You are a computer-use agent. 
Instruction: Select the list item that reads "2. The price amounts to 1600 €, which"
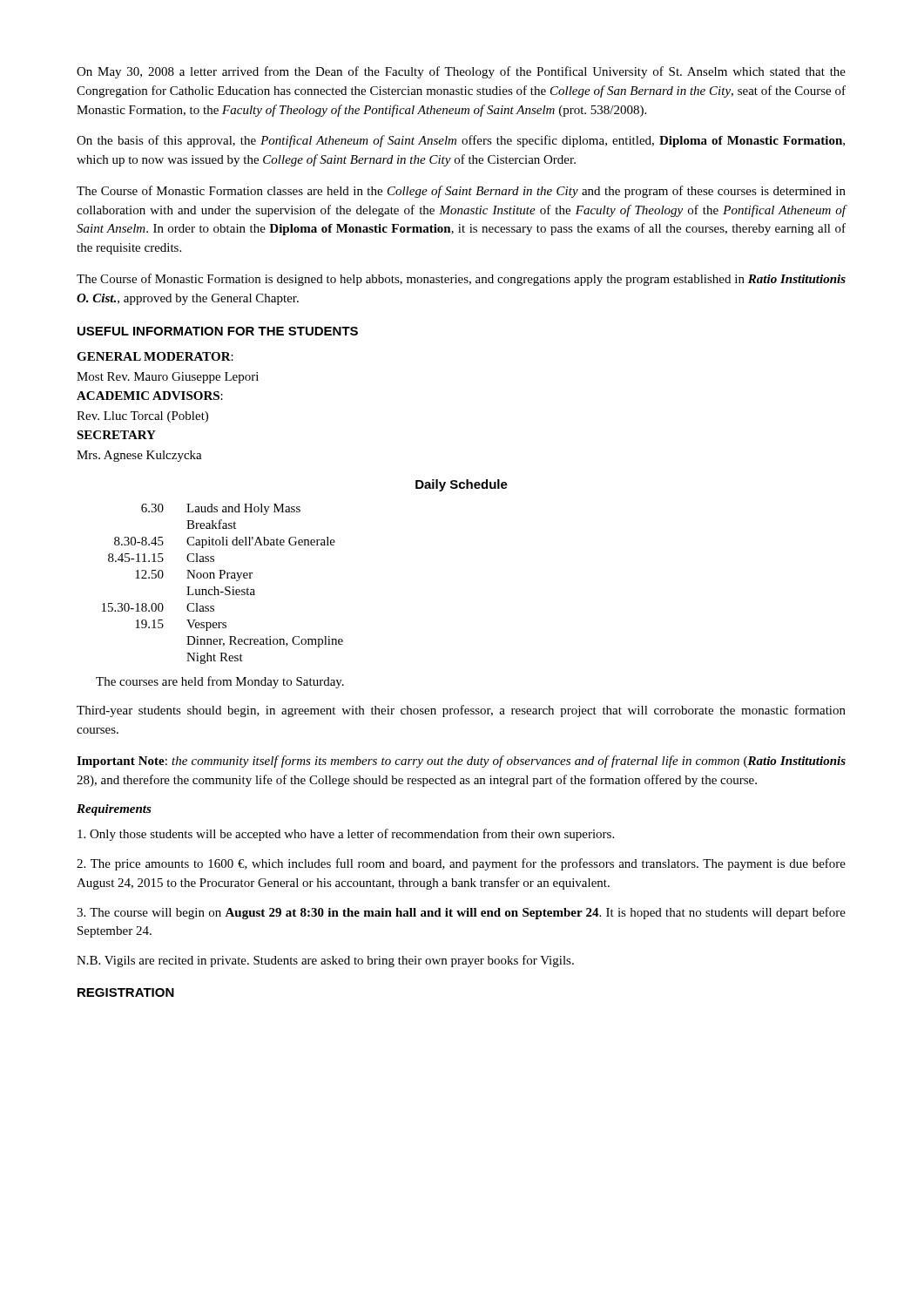pos(461,874)
